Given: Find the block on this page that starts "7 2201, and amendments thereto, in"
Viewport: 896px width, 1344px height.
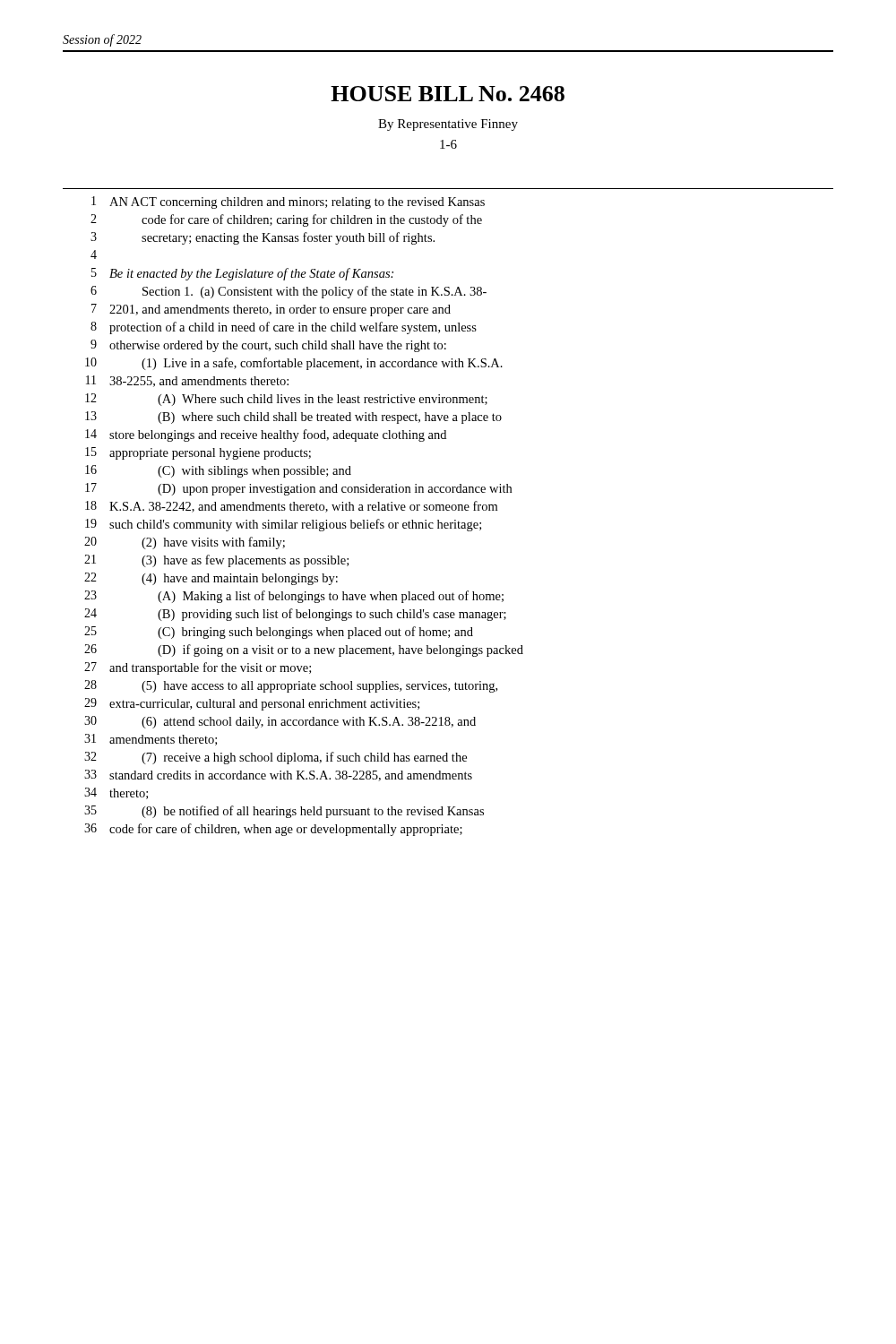Looking at the screenshot, I should (448, 309).
